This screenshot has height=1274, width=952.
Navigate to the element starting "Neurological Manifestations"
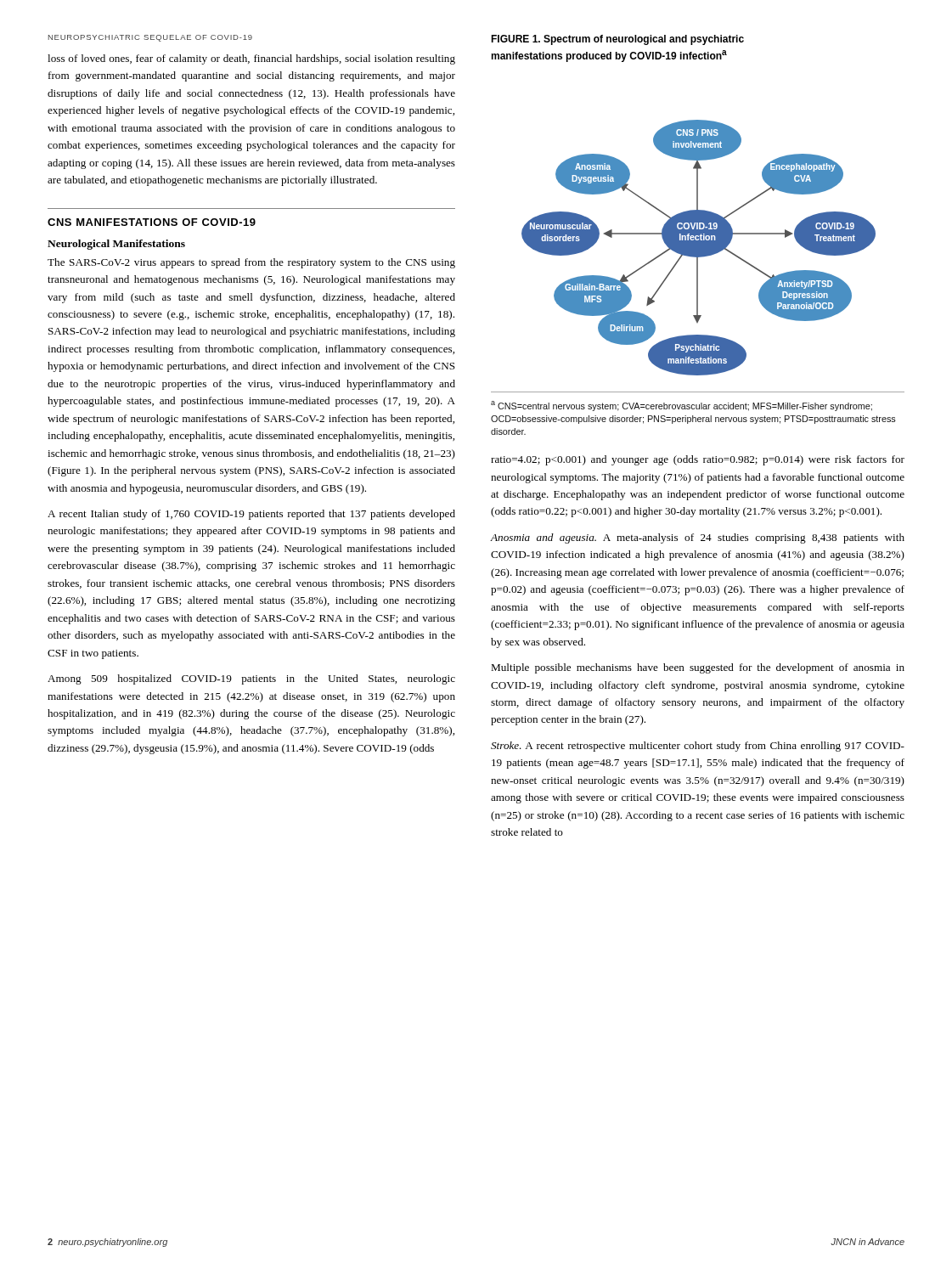[116, 243]
